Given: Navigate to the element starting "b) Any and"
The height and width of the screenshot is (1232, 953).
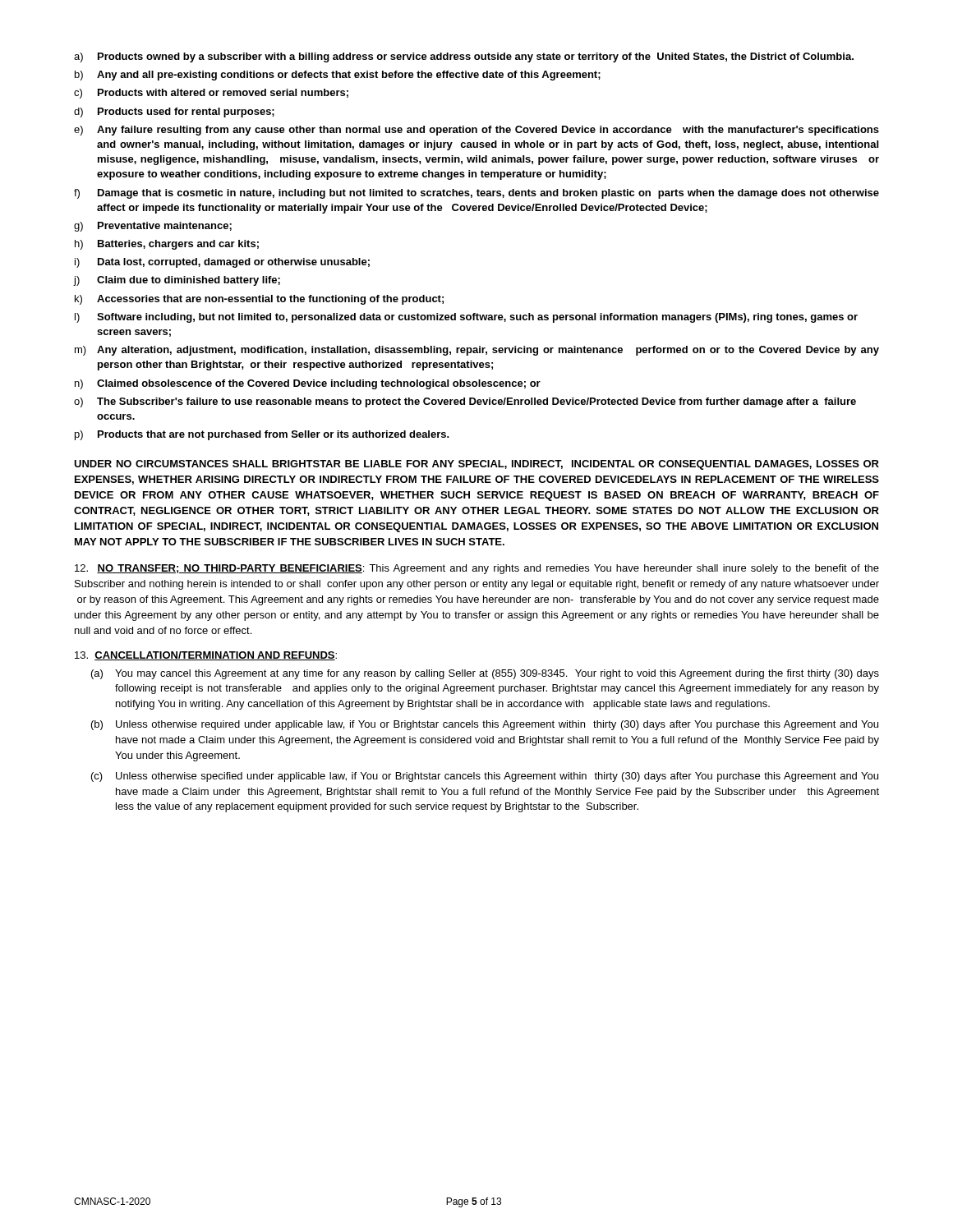Looking at the screenshot, I should click(476, 75).
